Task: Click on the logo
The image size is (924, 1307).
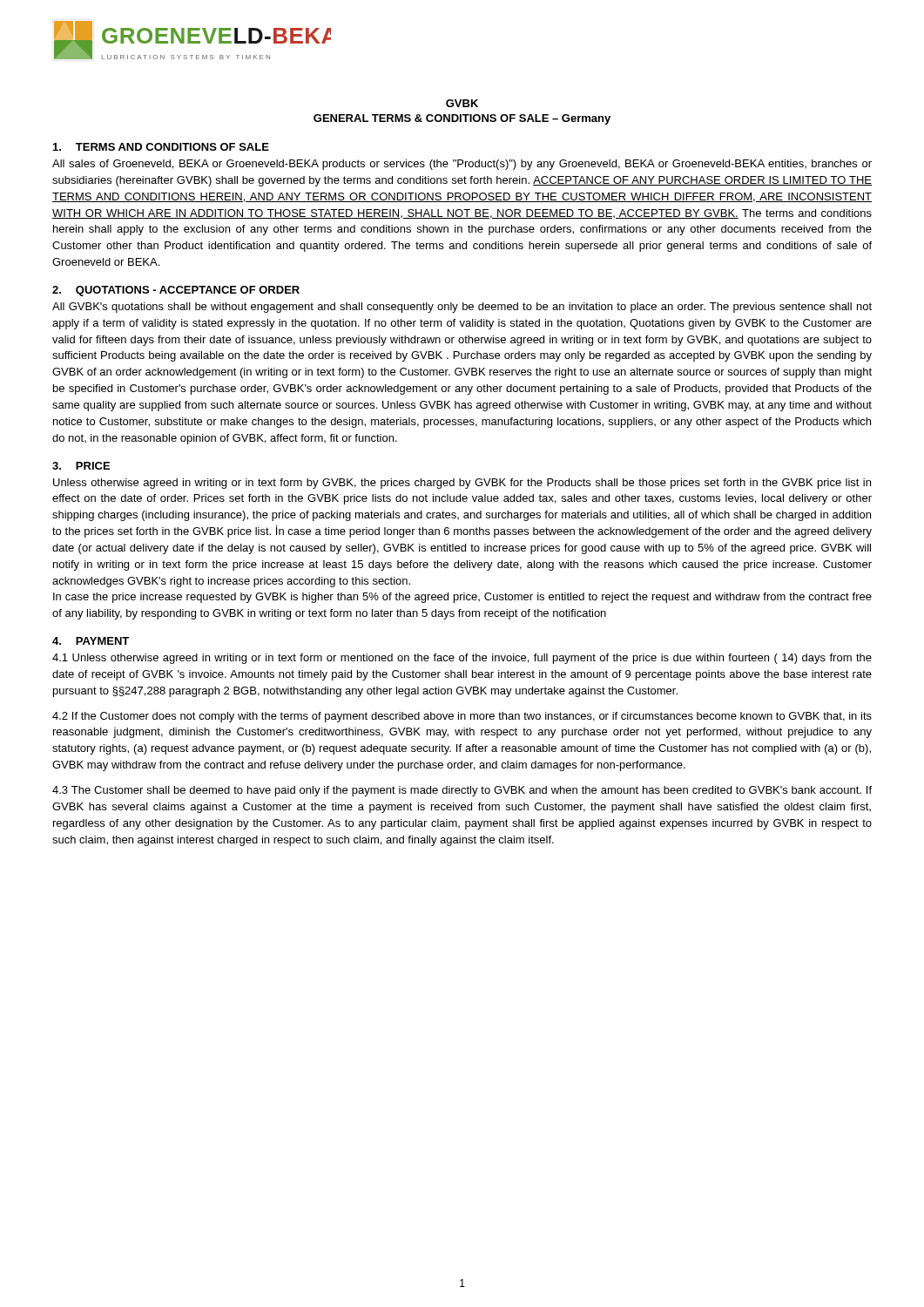Action: click(462, 45)
